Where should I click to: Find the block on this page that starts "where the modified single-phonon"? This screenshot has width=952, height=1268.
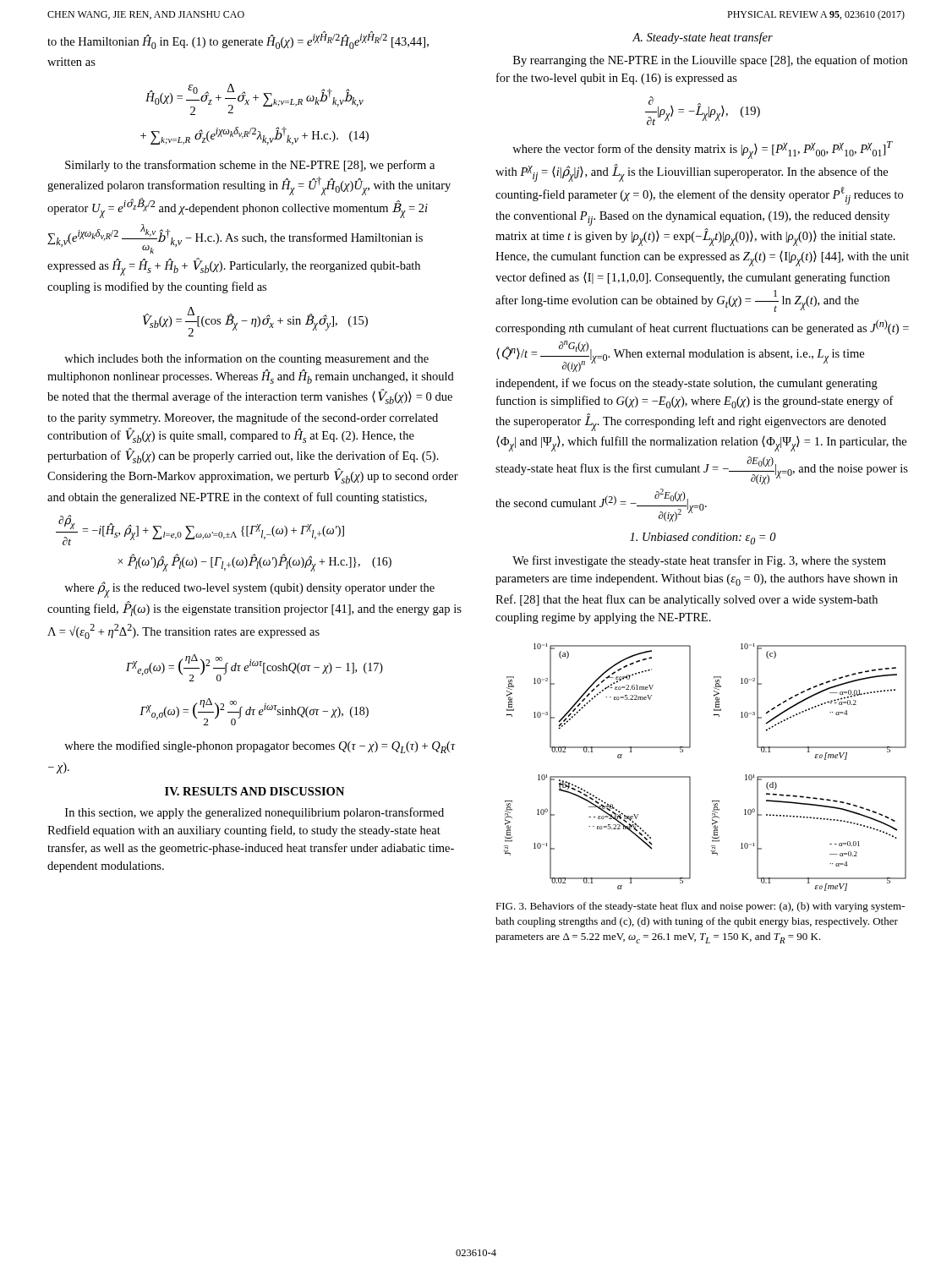pyautogui.click(x=251, y=756)
